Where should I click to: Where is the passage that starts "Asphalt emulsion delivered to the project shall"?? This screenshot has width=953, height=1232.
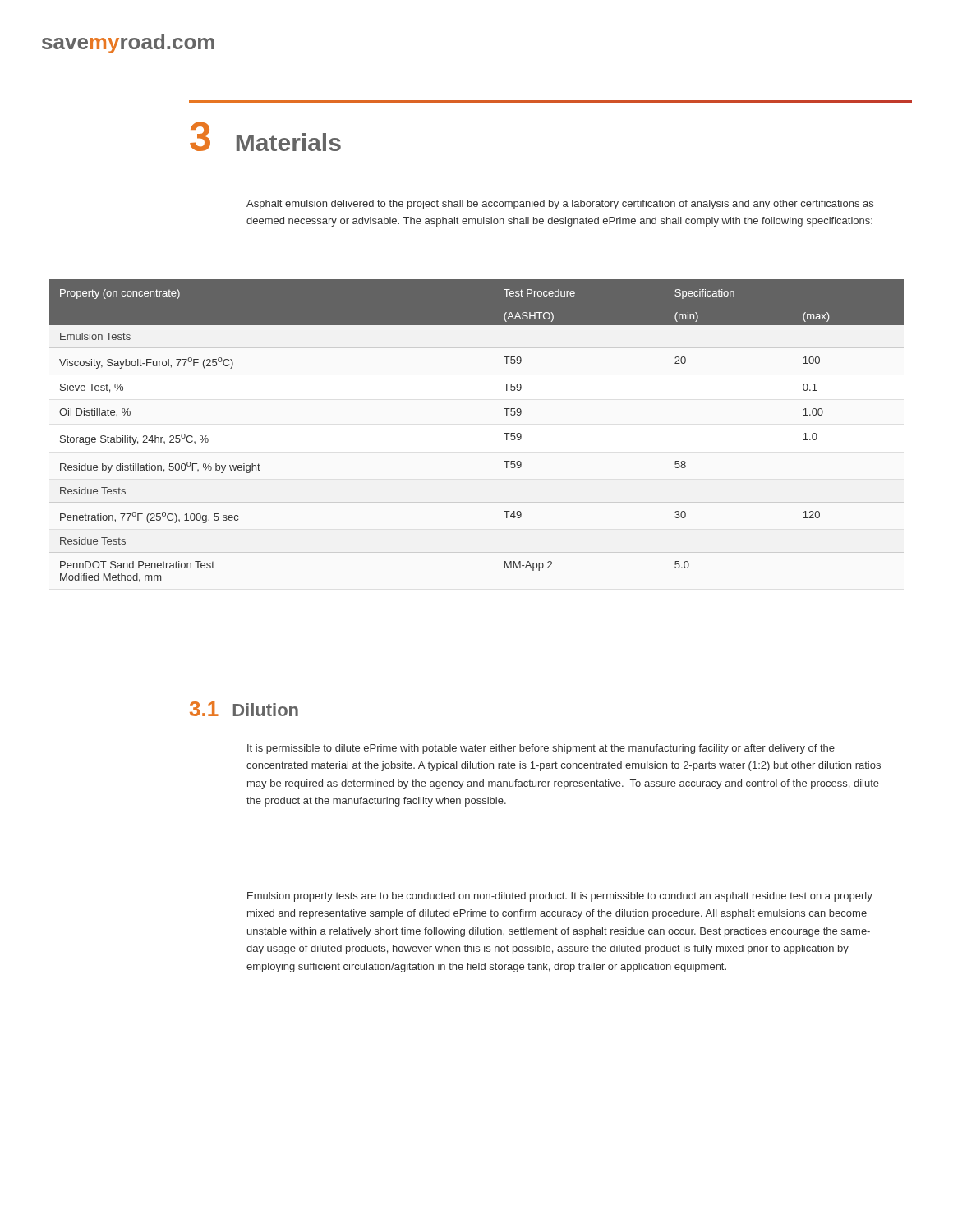click(x=560, y=212)
